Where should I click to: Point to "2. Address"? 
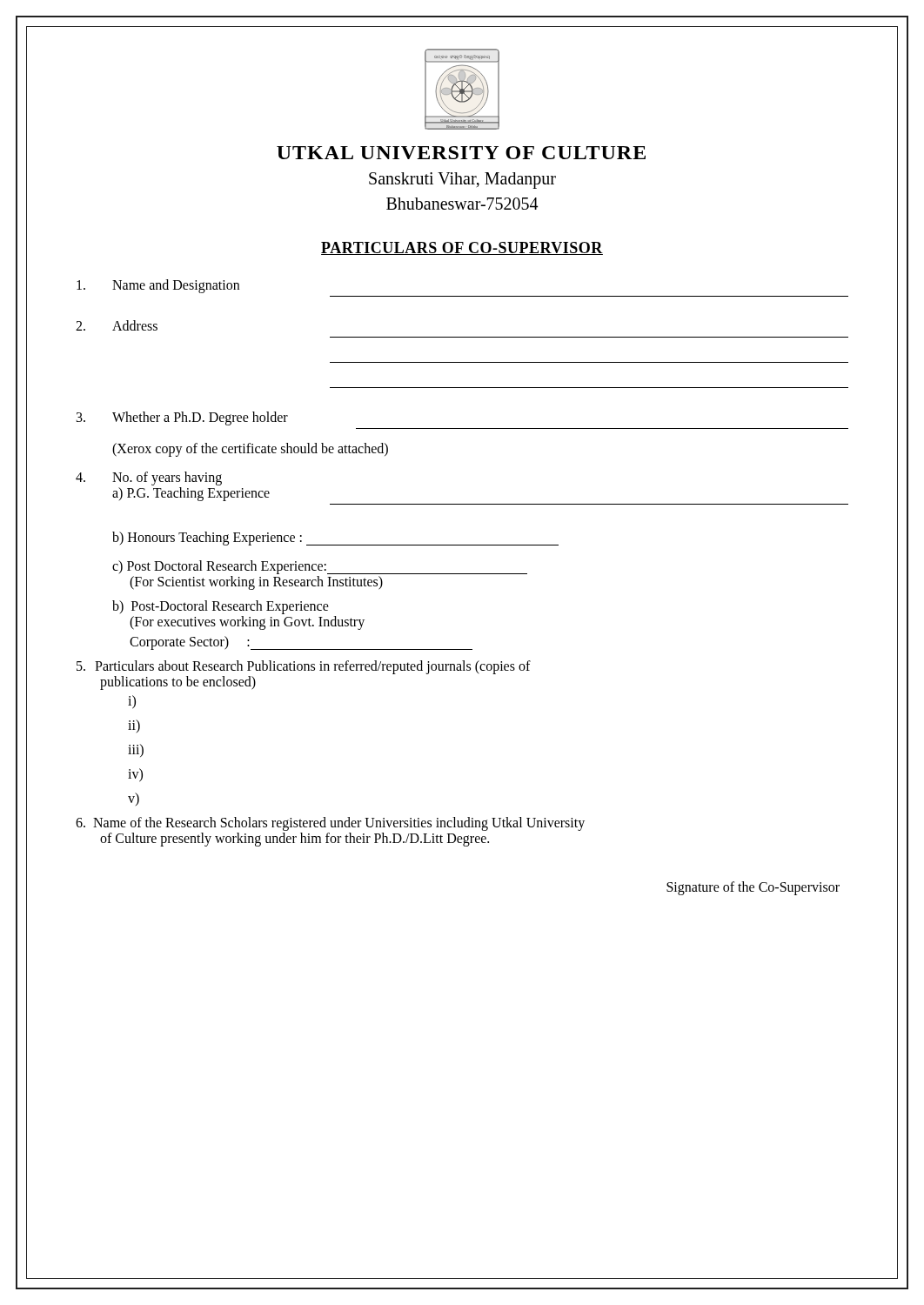[x=462, y=355]
